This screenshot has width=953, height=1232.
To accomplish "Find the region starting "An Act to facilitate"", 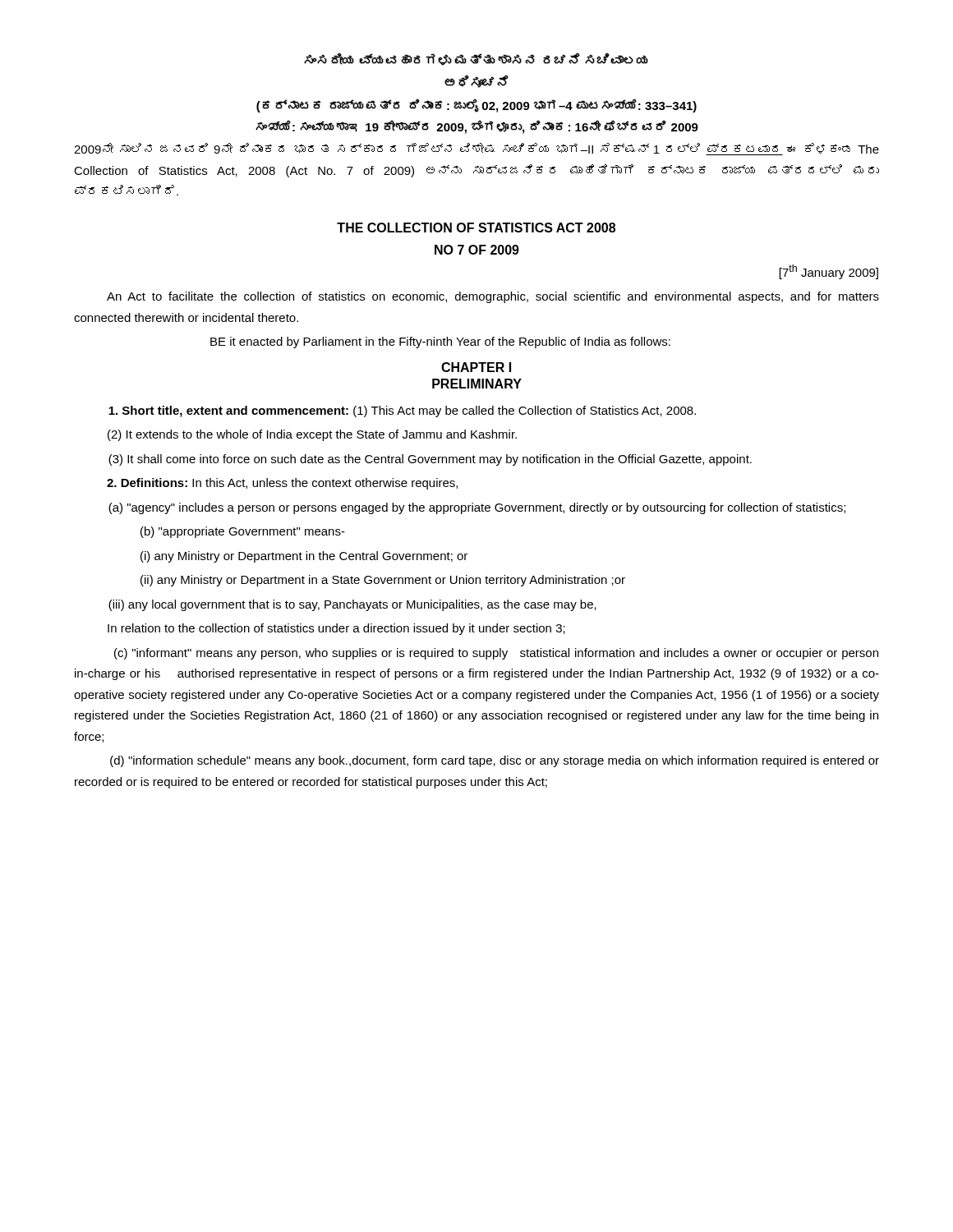I will (476, 307).
